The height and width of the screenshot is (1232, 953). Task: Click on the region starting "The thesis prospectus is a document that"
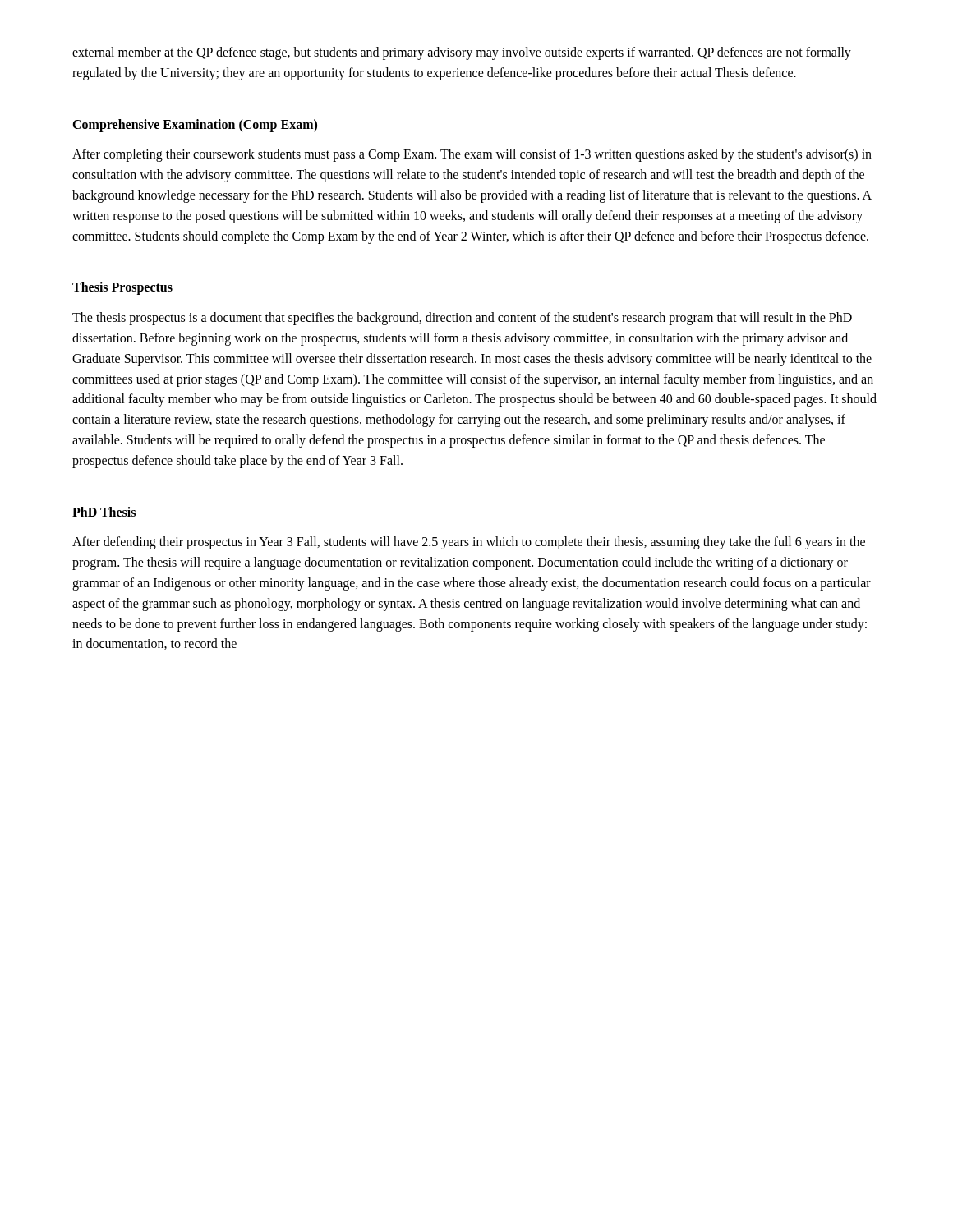tap(474, 389)
